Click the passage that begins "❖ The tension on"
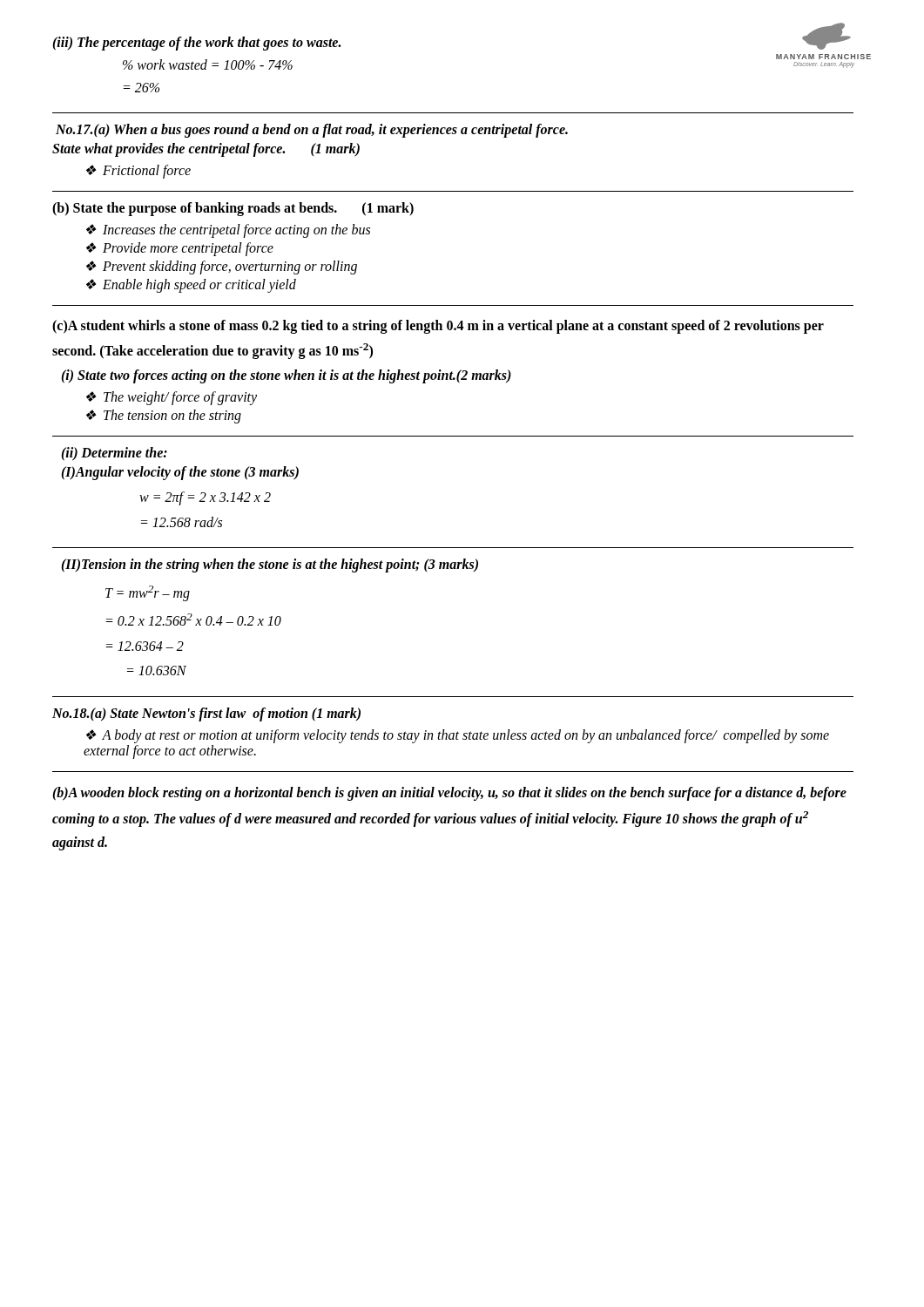This screenshot has height=1307, width=924. pyautogui.click(x=162, y=415)
